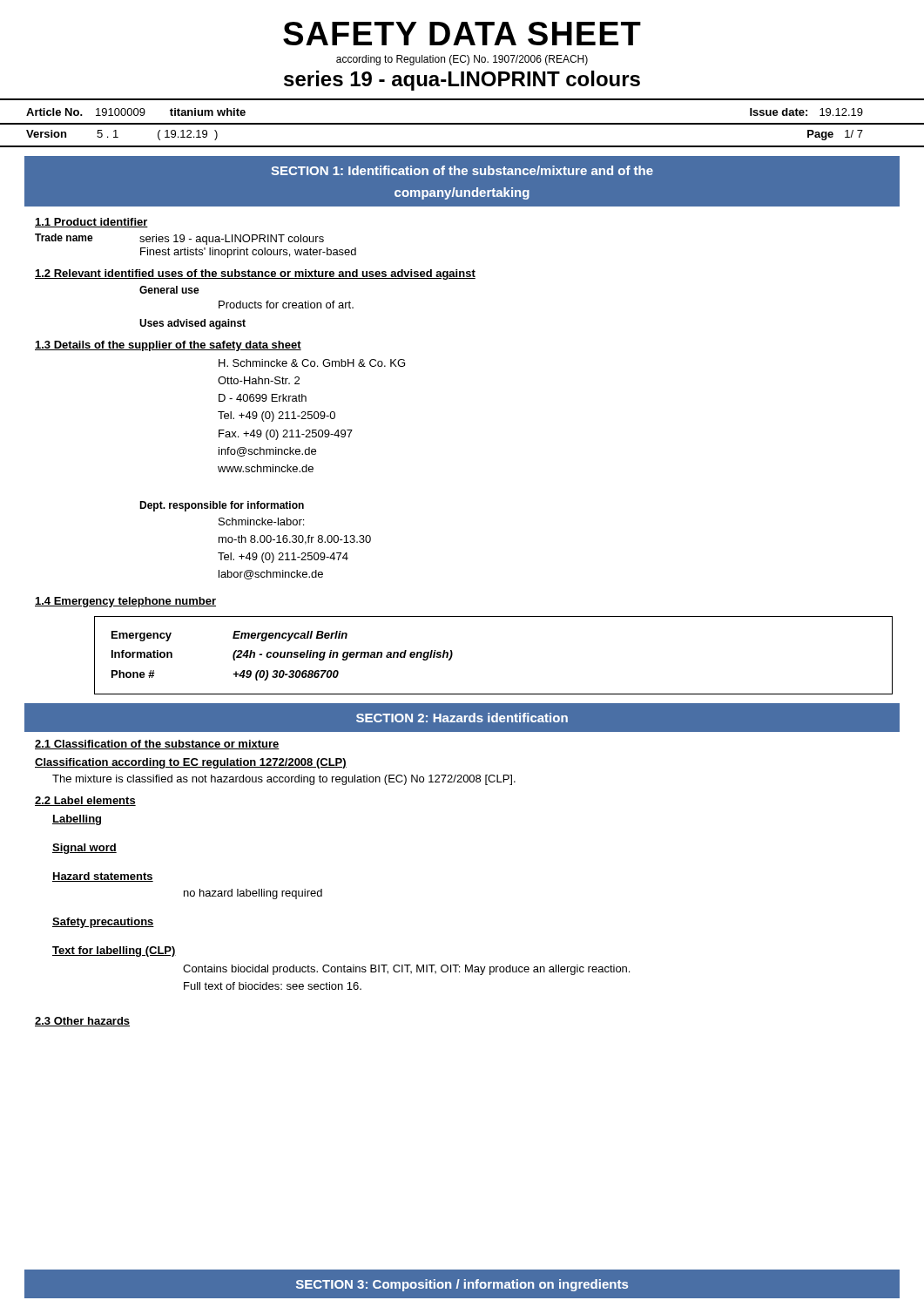The image size is (924, 1307).
Task: Select the text block containing "3 Details of"
Action: (x=168, y=345)
